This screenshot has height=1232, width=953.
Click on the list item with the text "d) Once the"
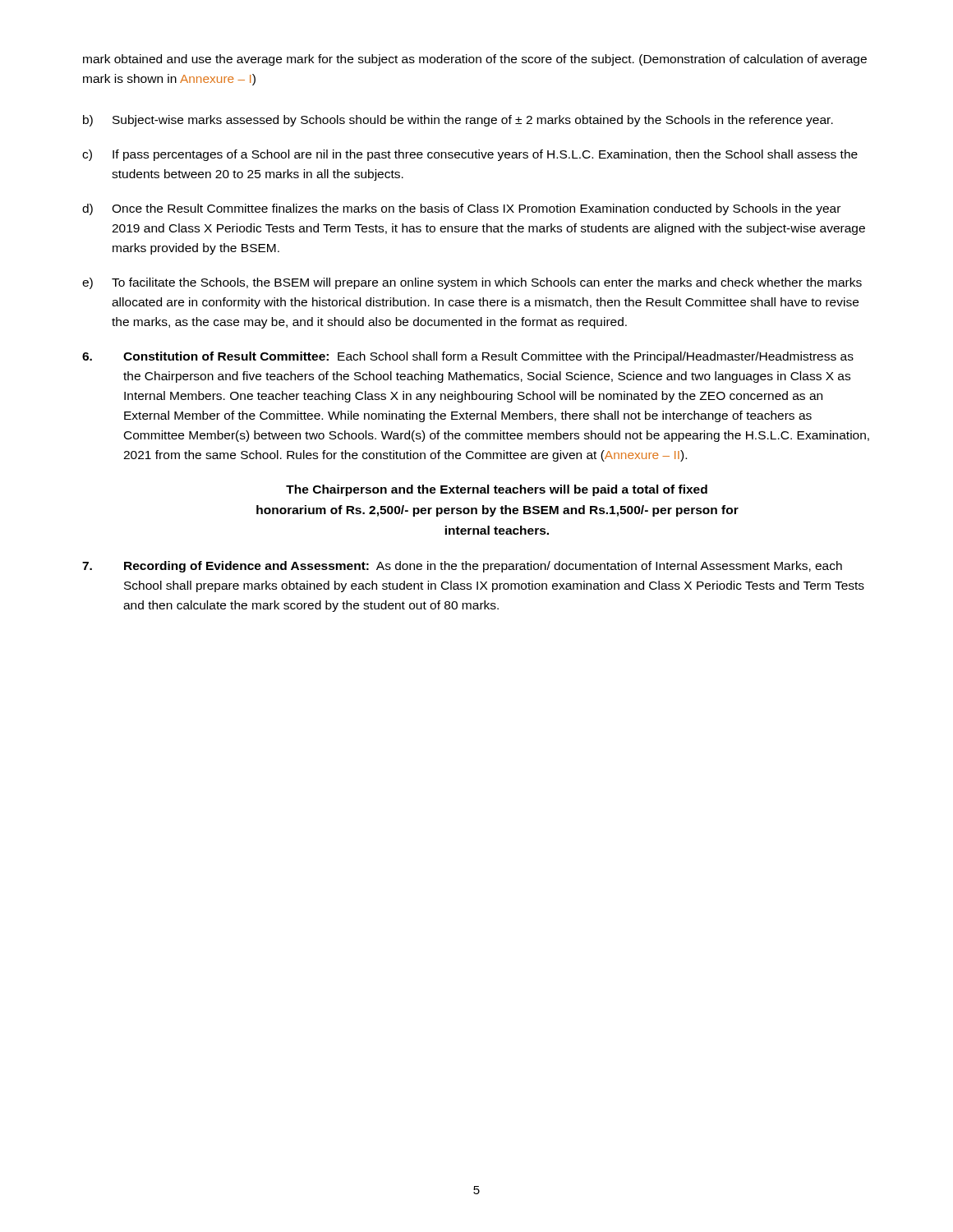[476, 228]
